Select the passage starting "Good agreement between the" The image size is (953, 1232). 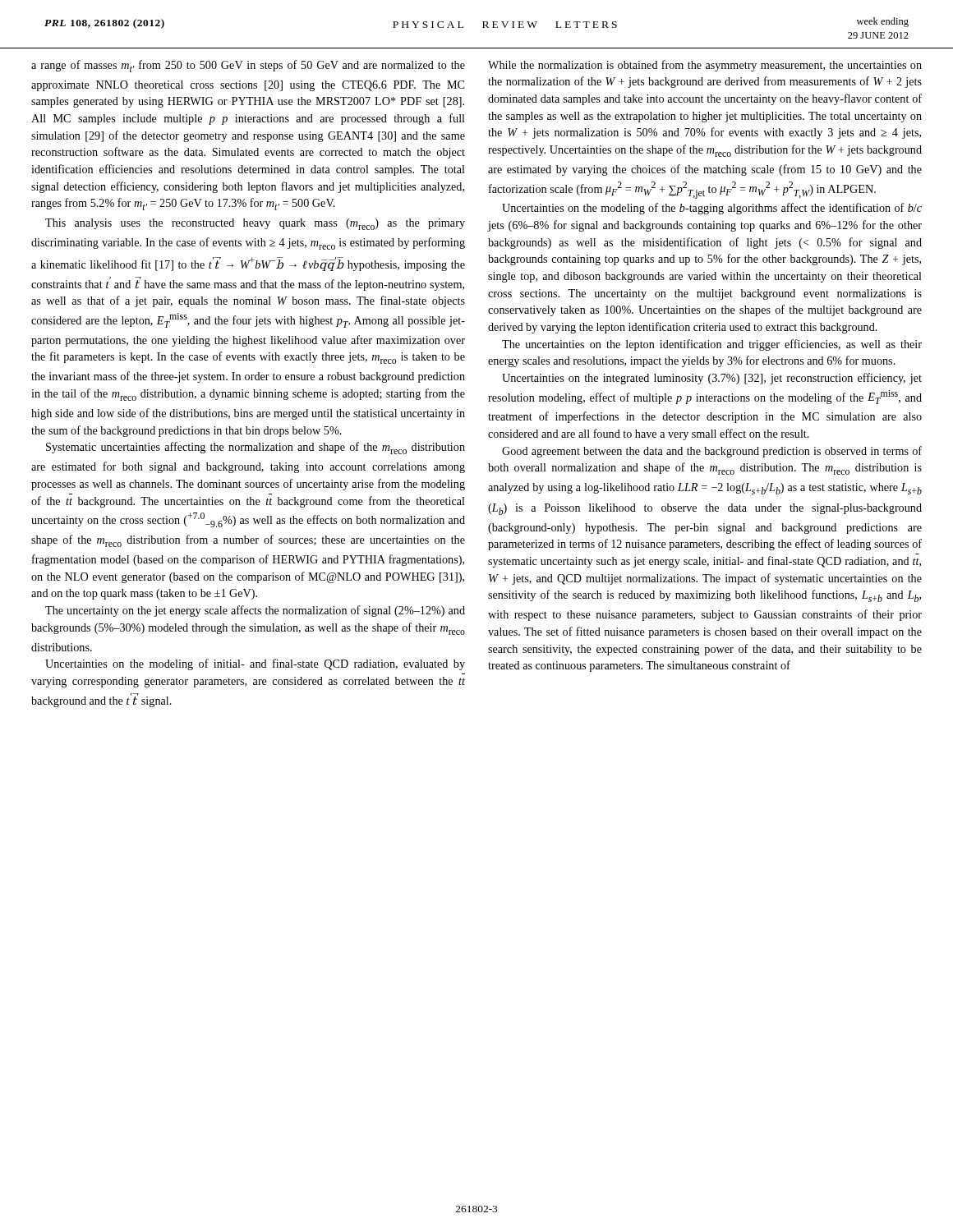[705, 558]
